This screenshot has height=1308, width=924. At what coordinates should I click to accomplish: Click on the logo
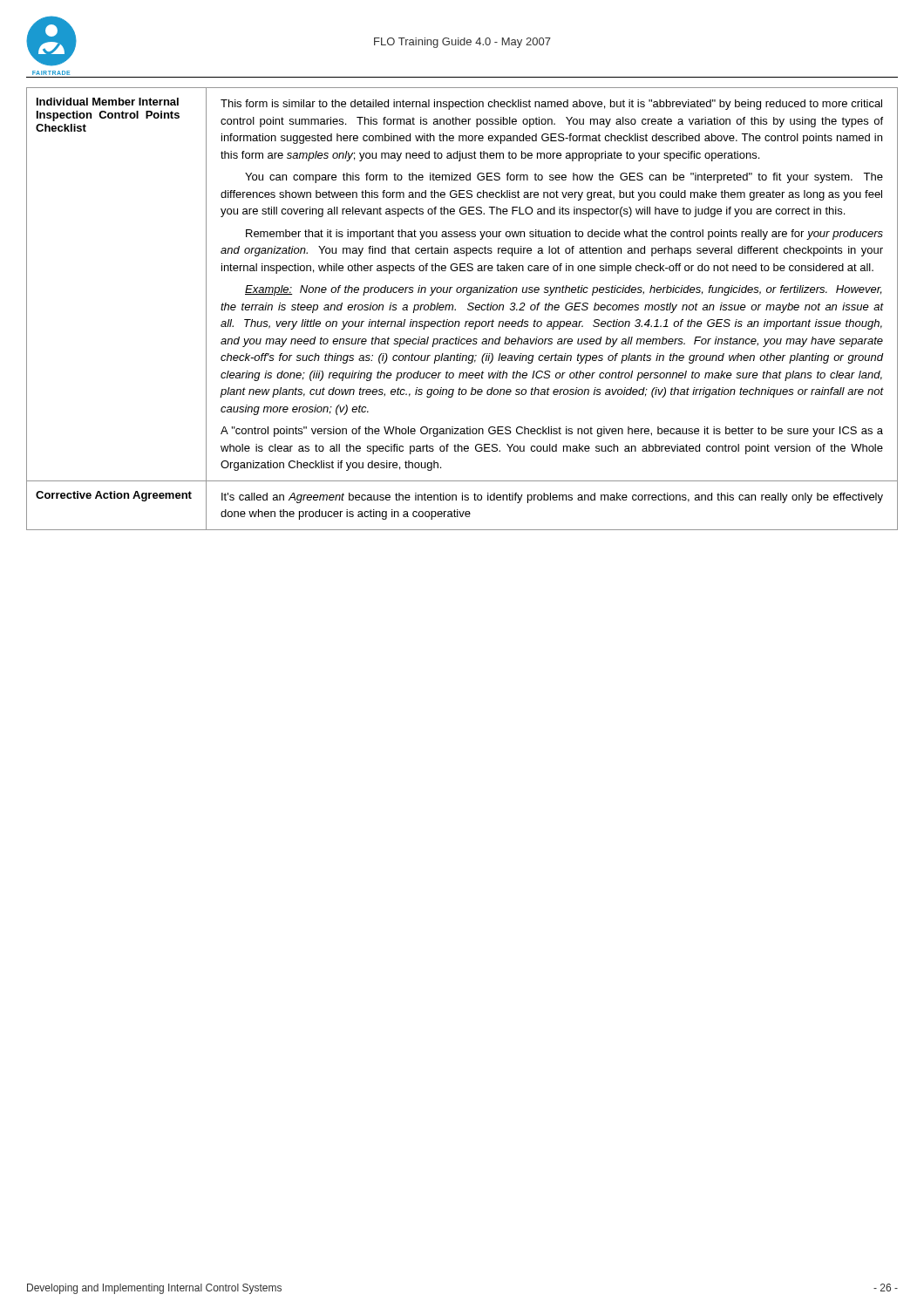51,41
